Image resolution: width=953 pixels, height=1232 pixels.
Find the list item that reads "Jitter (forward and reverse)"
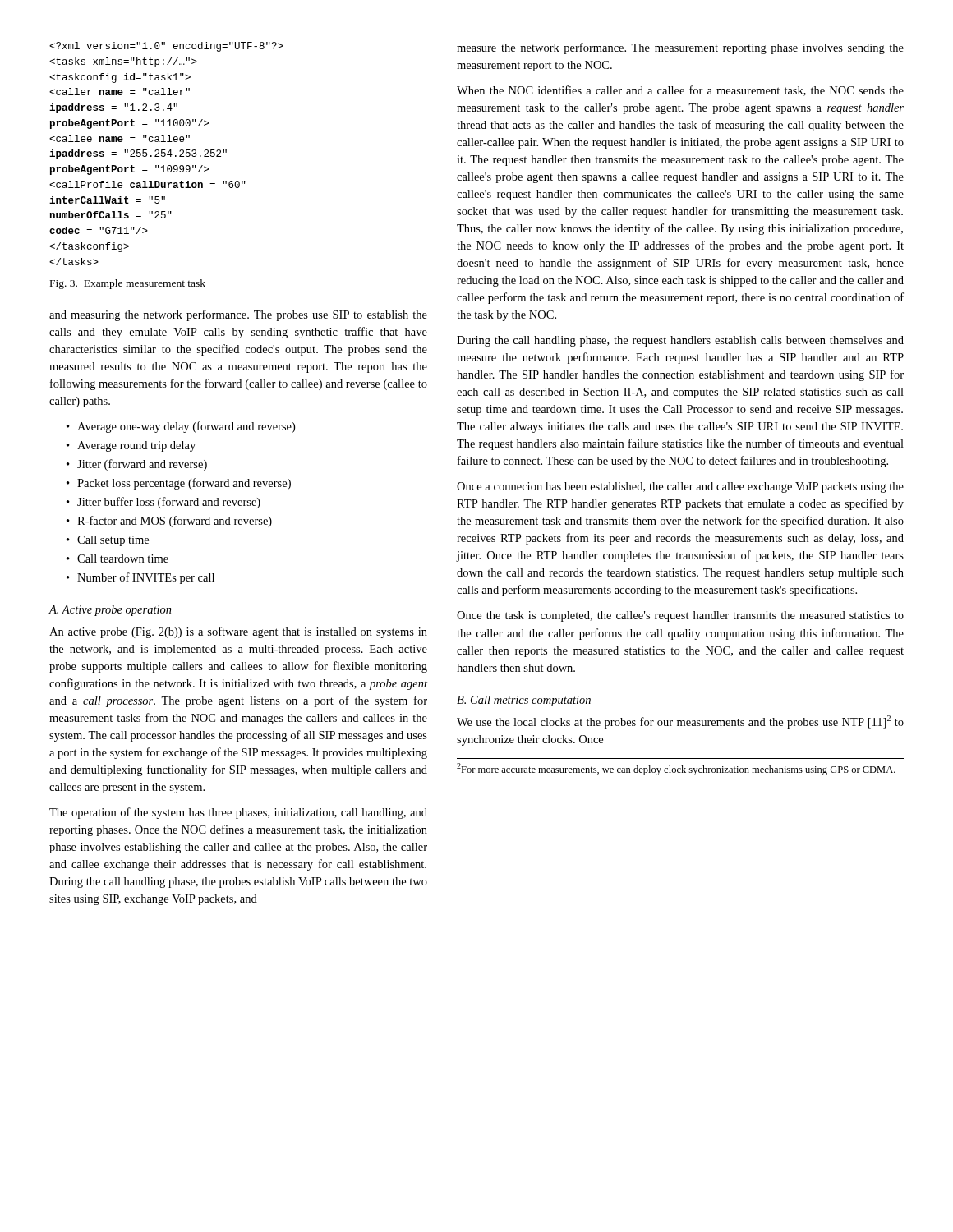[x=142, y=464]
